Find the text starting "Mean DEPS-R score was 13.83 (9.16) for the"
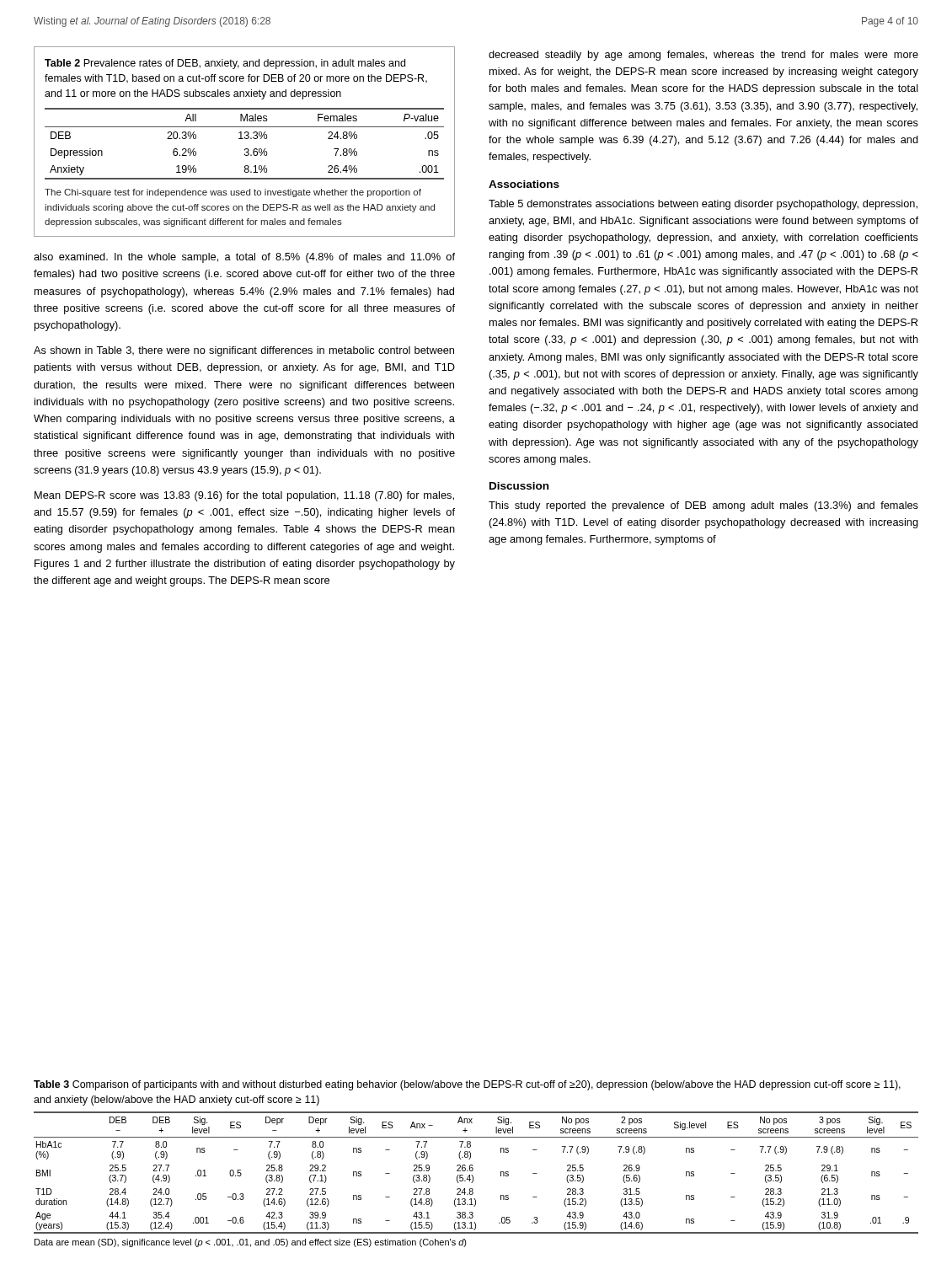This screenshot has width=952, height=1264. [x=244, y=538]
